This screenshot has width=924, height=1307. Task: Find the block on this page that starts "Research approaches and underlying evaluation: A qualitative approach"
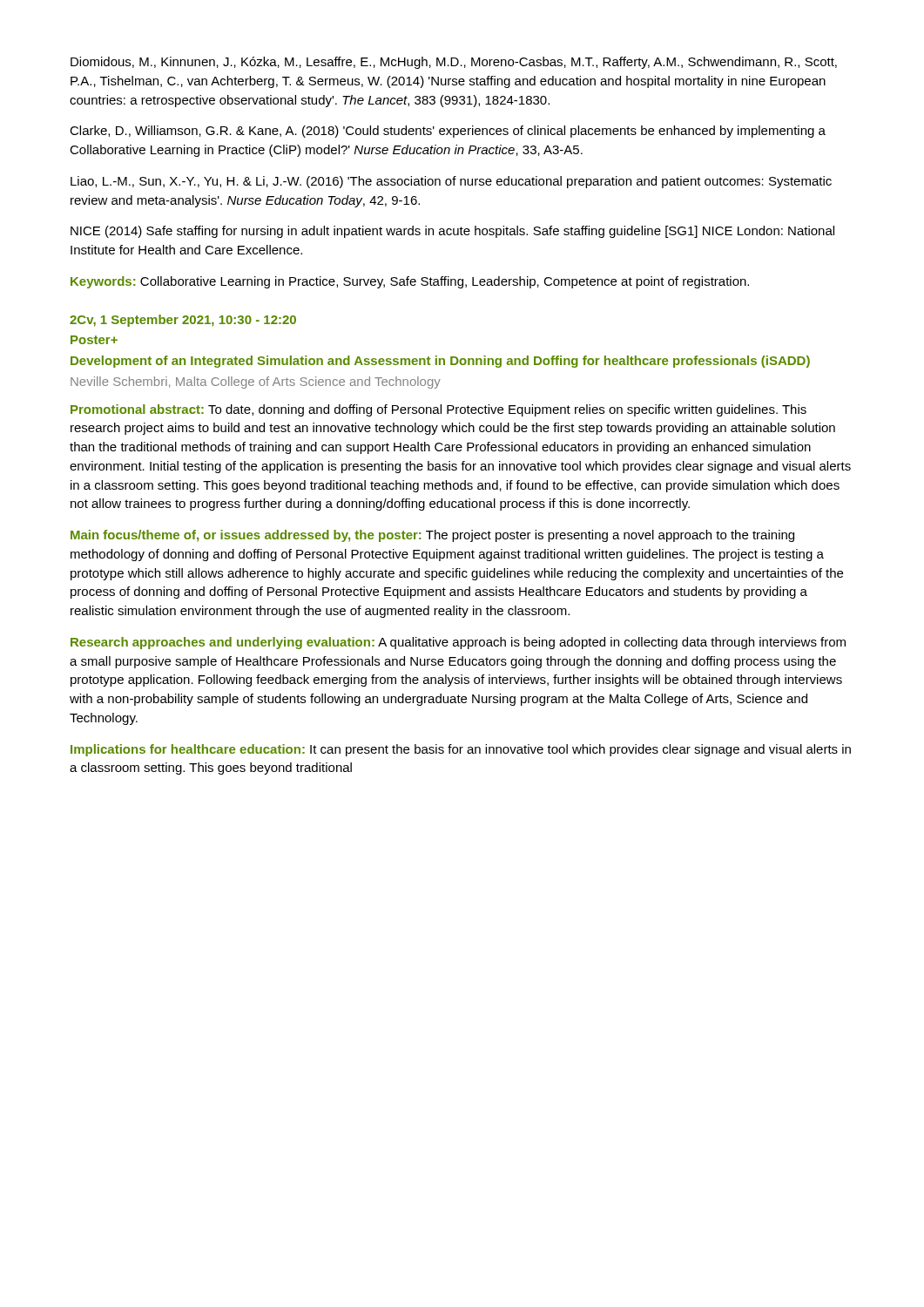point(458,679)
